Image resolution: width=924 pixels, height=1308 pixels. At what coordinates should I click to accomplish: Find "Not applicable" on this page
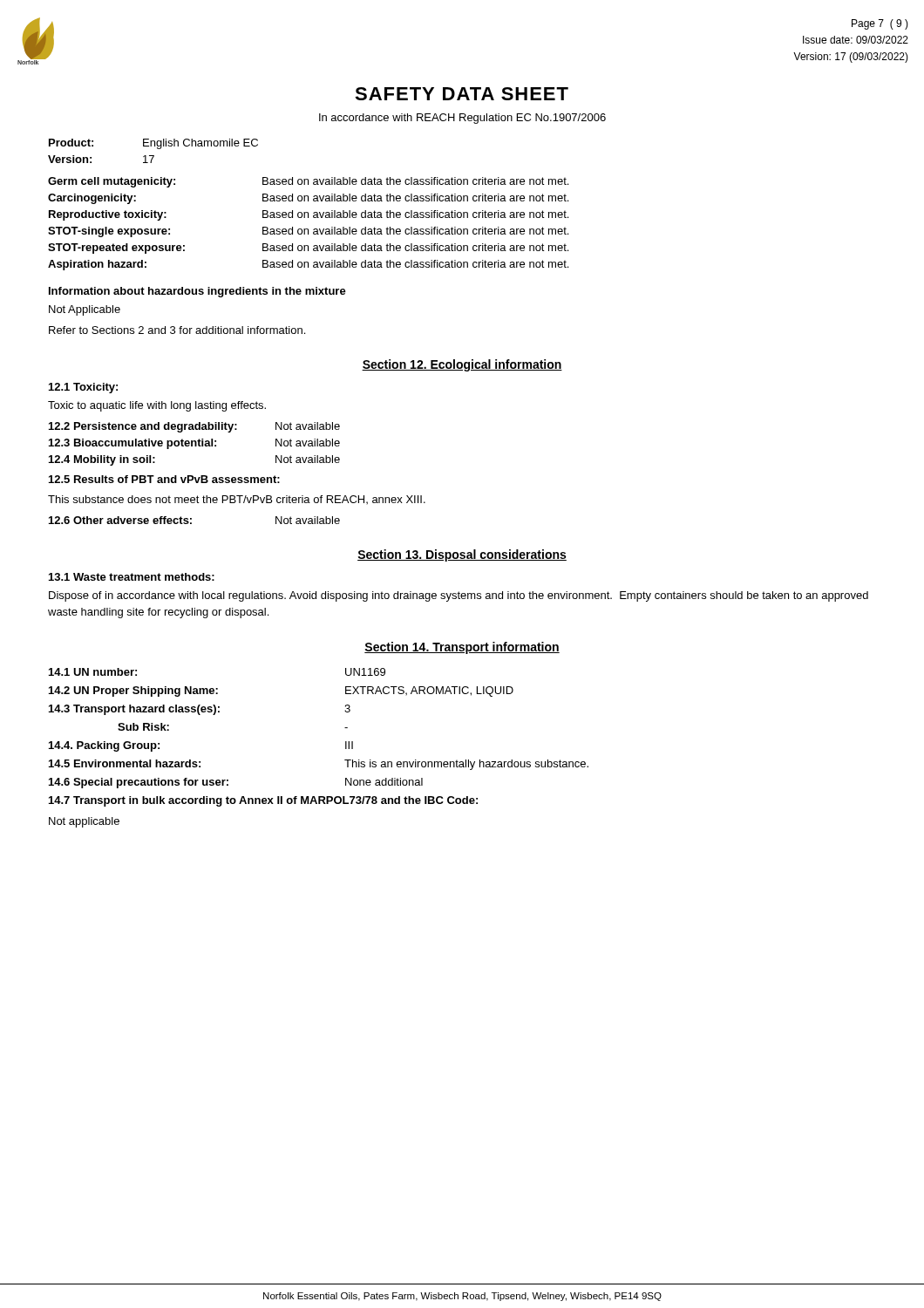(84, 821)
